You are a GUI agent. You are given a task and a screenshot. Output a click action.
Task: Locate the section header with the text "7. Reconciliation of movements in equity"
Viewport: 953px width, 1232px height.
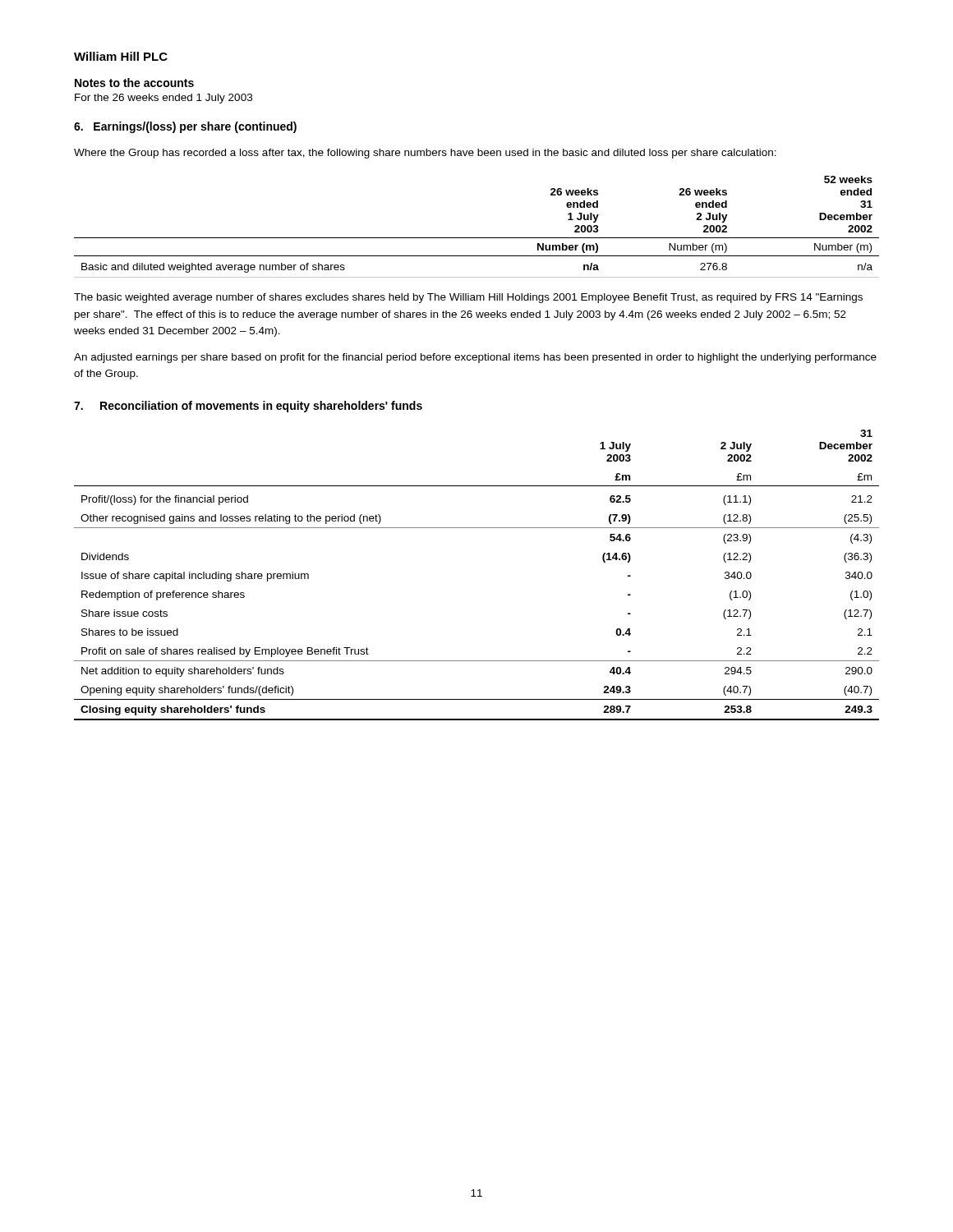coord(248,405)
